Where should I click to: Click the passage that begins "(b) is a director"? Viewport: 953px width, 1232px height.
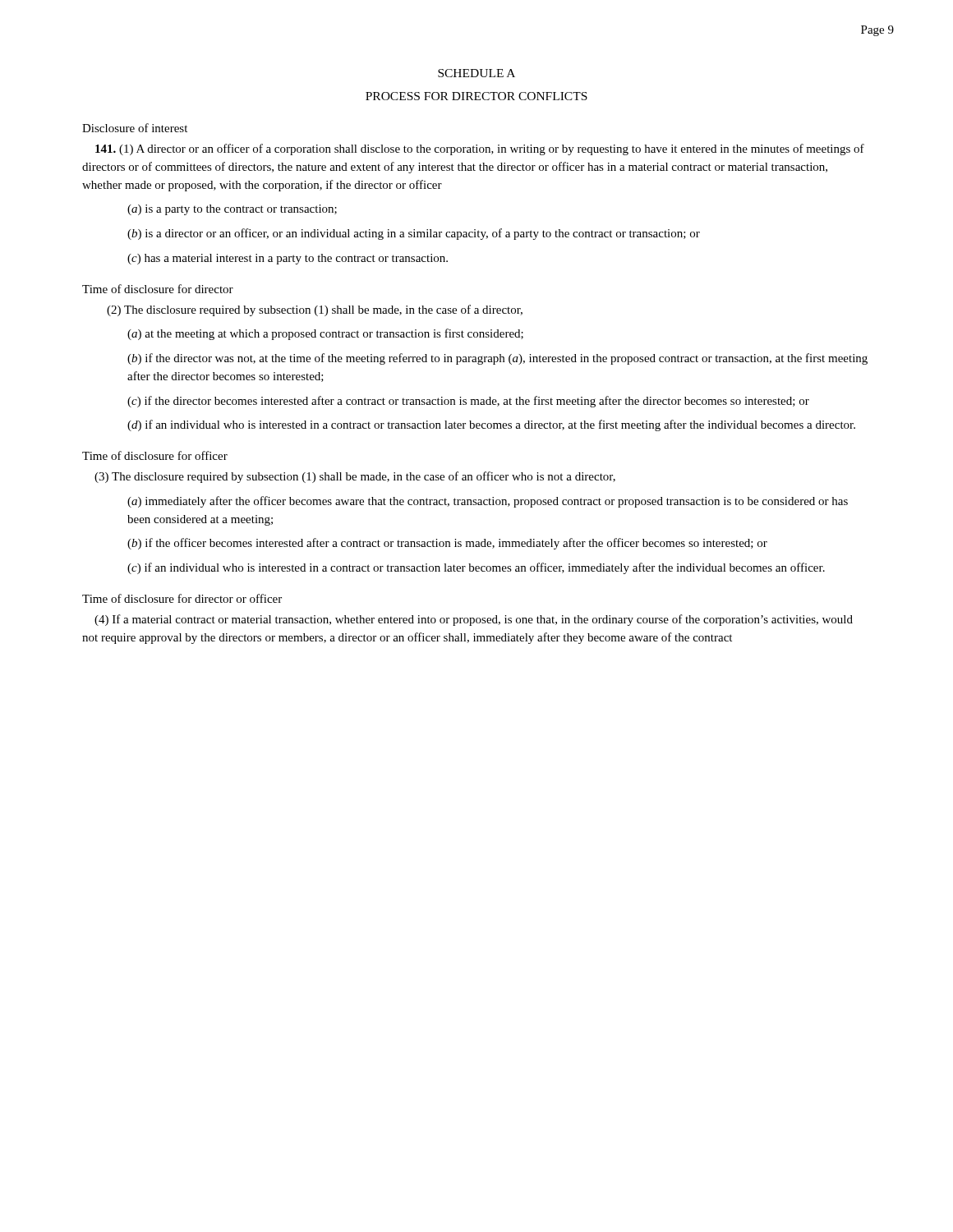[414, 233]
